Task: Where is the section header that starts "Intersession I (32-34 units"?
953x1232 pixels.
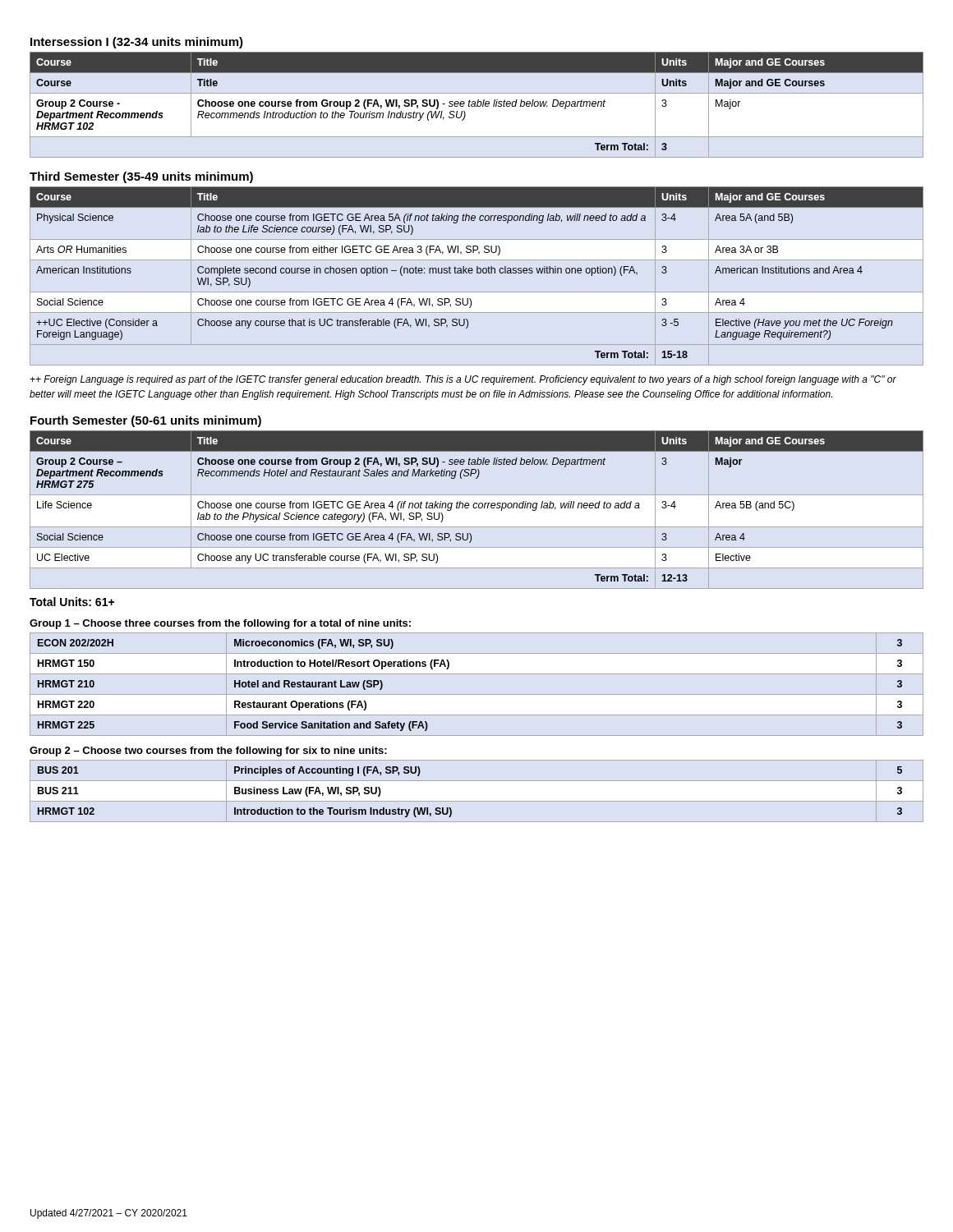Action: pyautogui.click(x=136, y=41)
